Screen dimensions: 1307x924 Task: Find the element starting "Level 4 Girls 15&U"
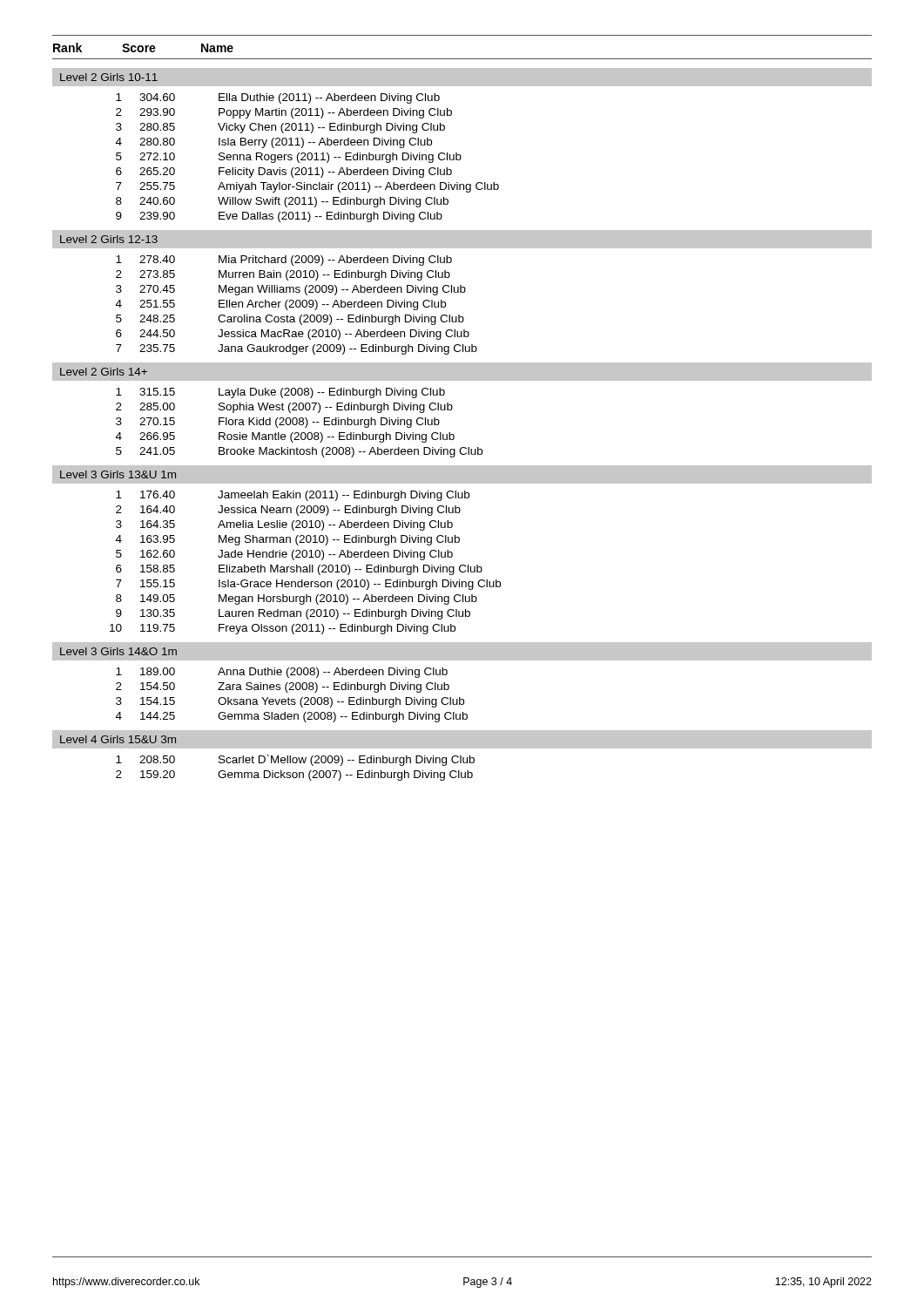(x=118, y=739)
